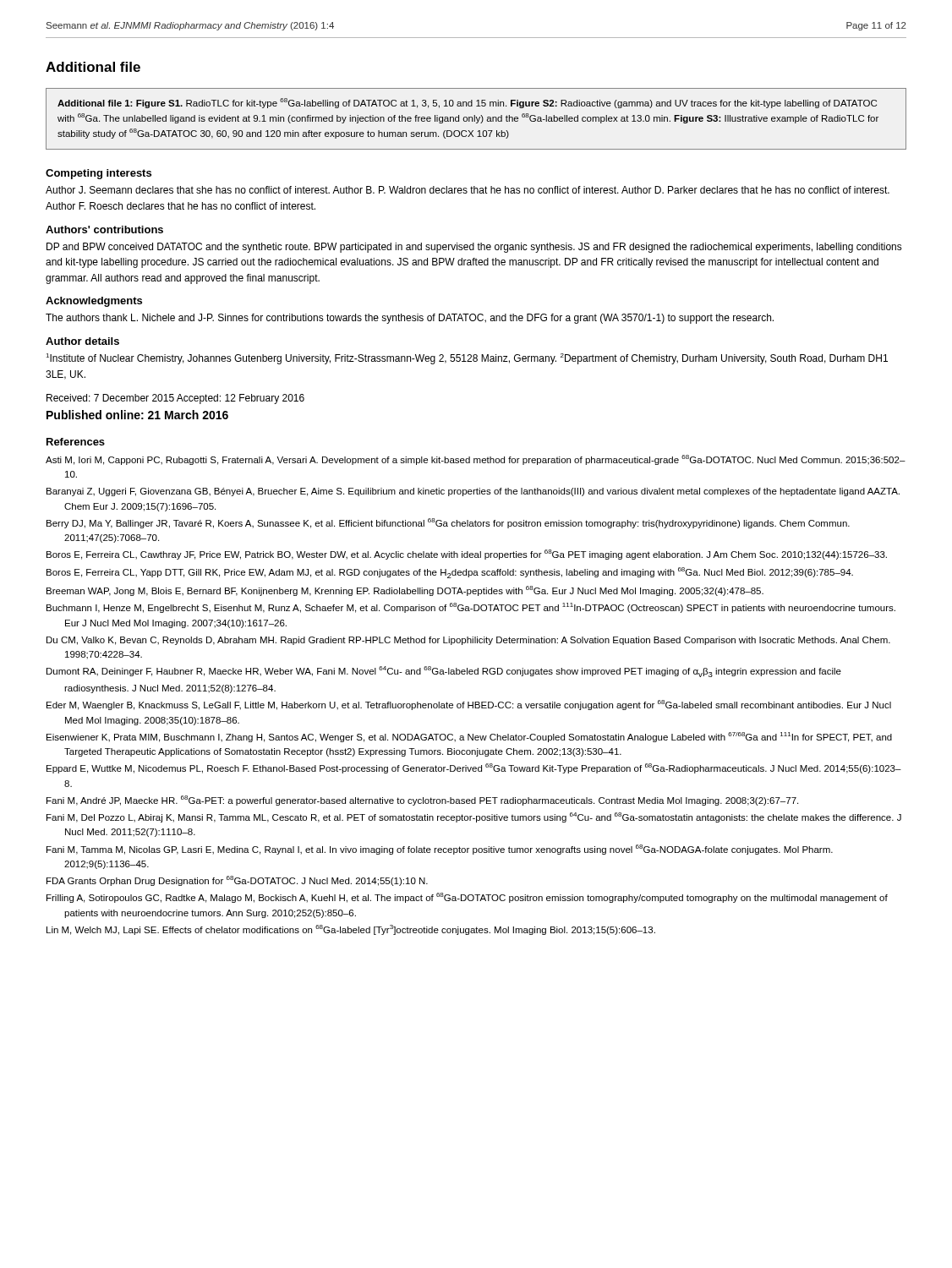Find the text block starting "Additional file 1: Figure S1. RadioTLC"

click(x=468, y=117)
